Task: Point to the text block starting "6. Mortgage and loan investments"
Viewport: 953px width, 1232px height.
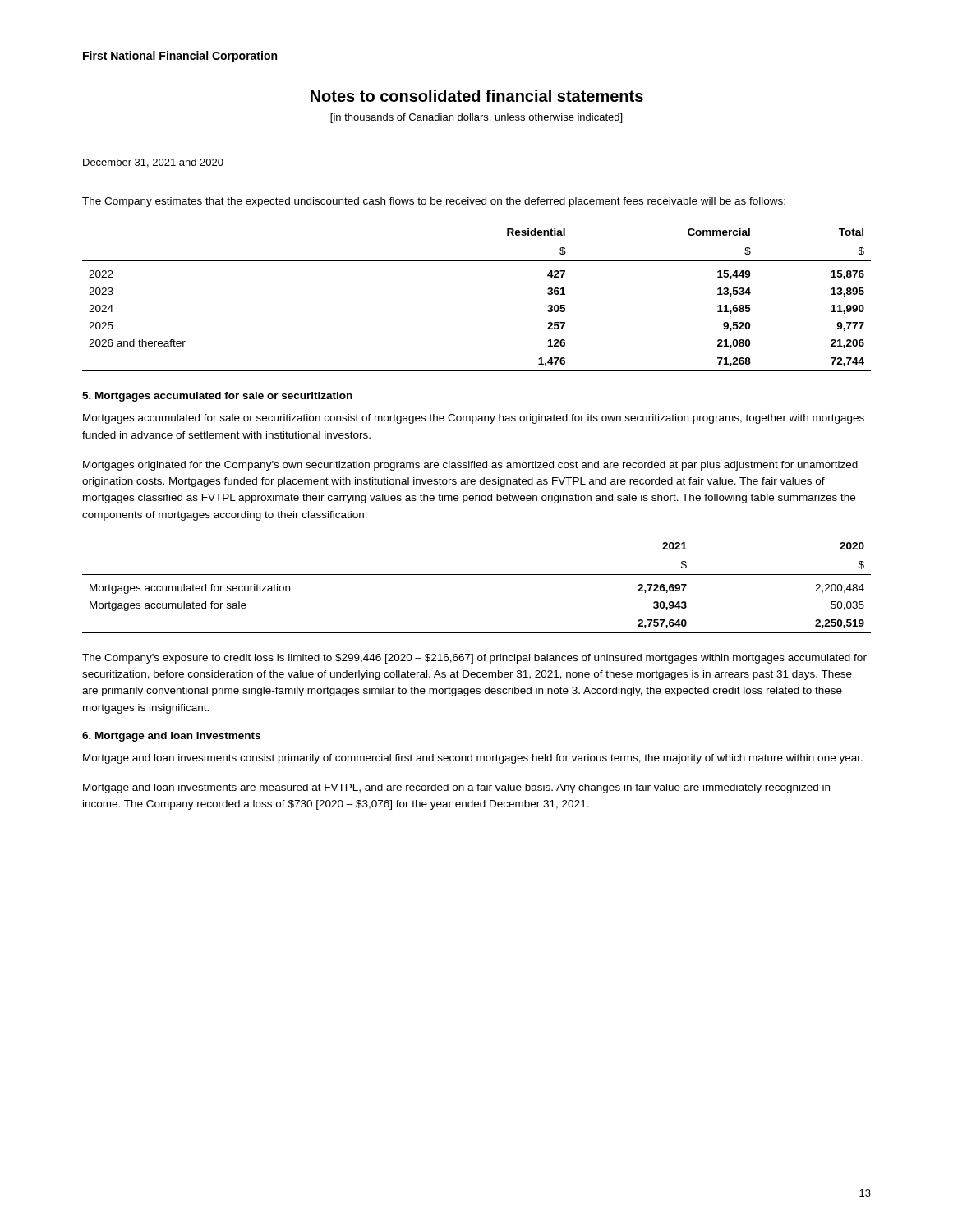Action: (171, 735)
